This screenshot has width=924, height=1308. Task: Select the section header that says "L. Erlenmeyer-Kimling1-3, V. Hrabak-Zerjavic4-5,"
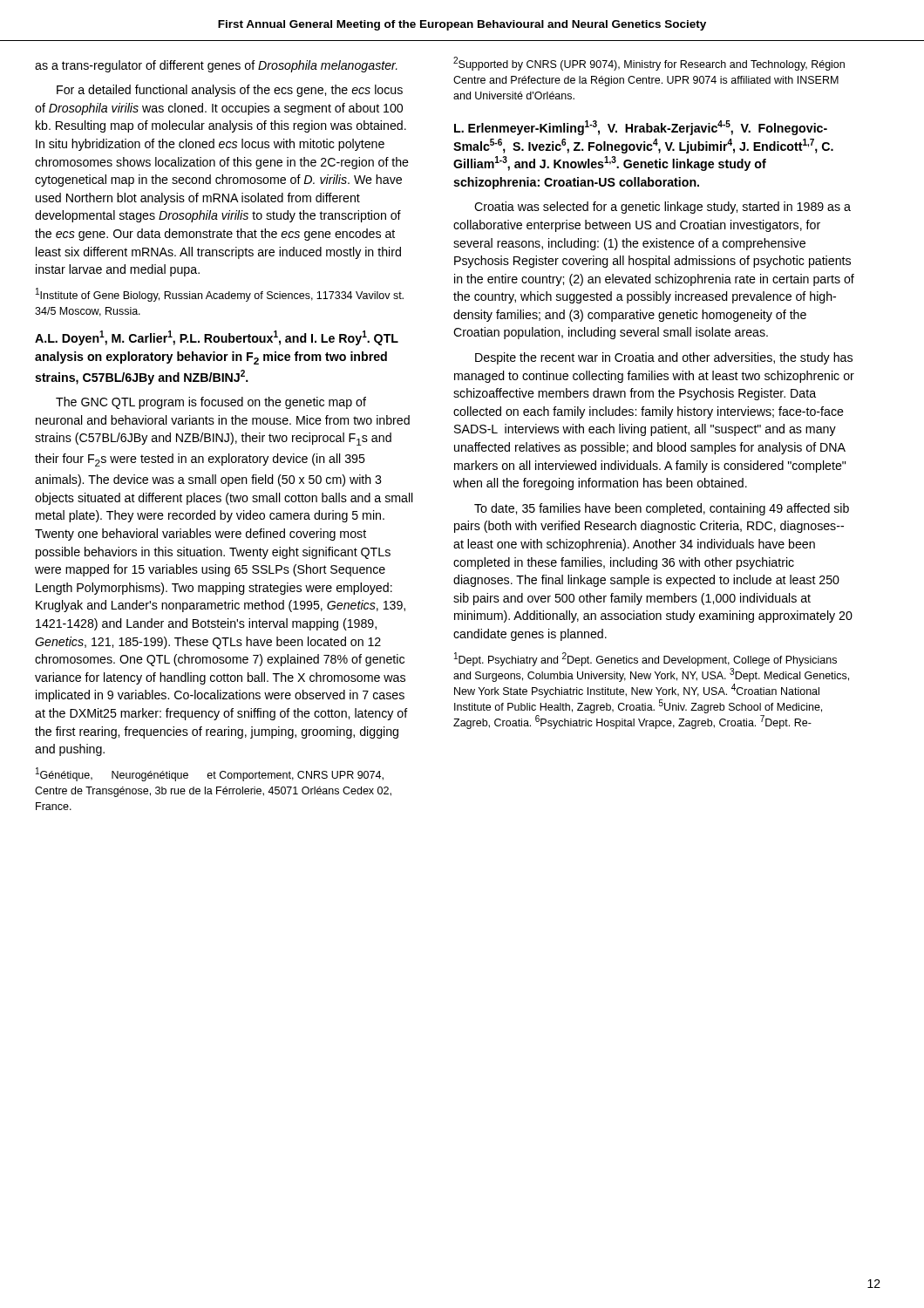(x=644, y=154)
